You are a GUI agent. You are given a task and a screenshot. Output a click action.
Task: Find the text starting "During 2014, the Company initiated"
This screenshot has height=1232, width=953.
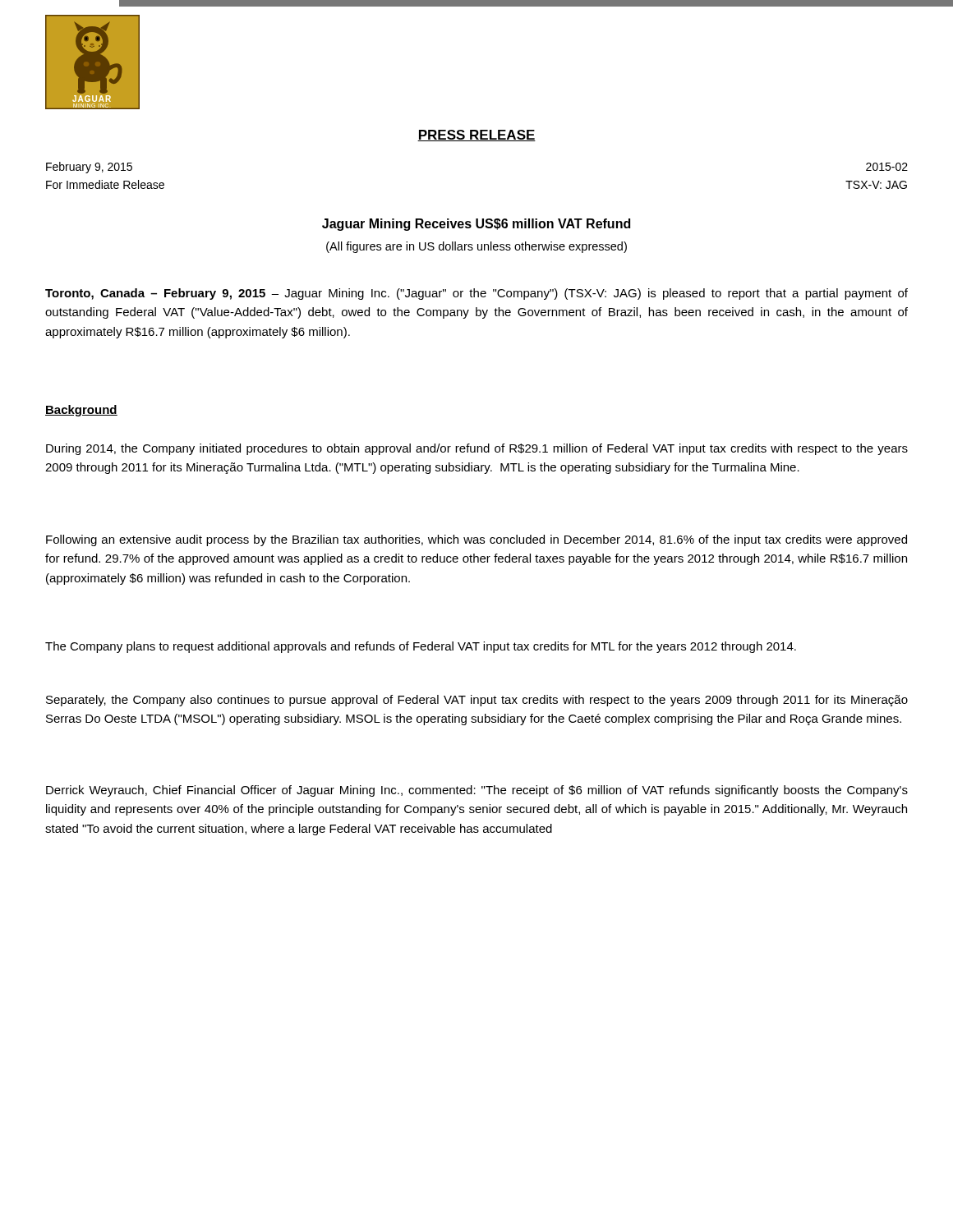click(x=476, y=458)
